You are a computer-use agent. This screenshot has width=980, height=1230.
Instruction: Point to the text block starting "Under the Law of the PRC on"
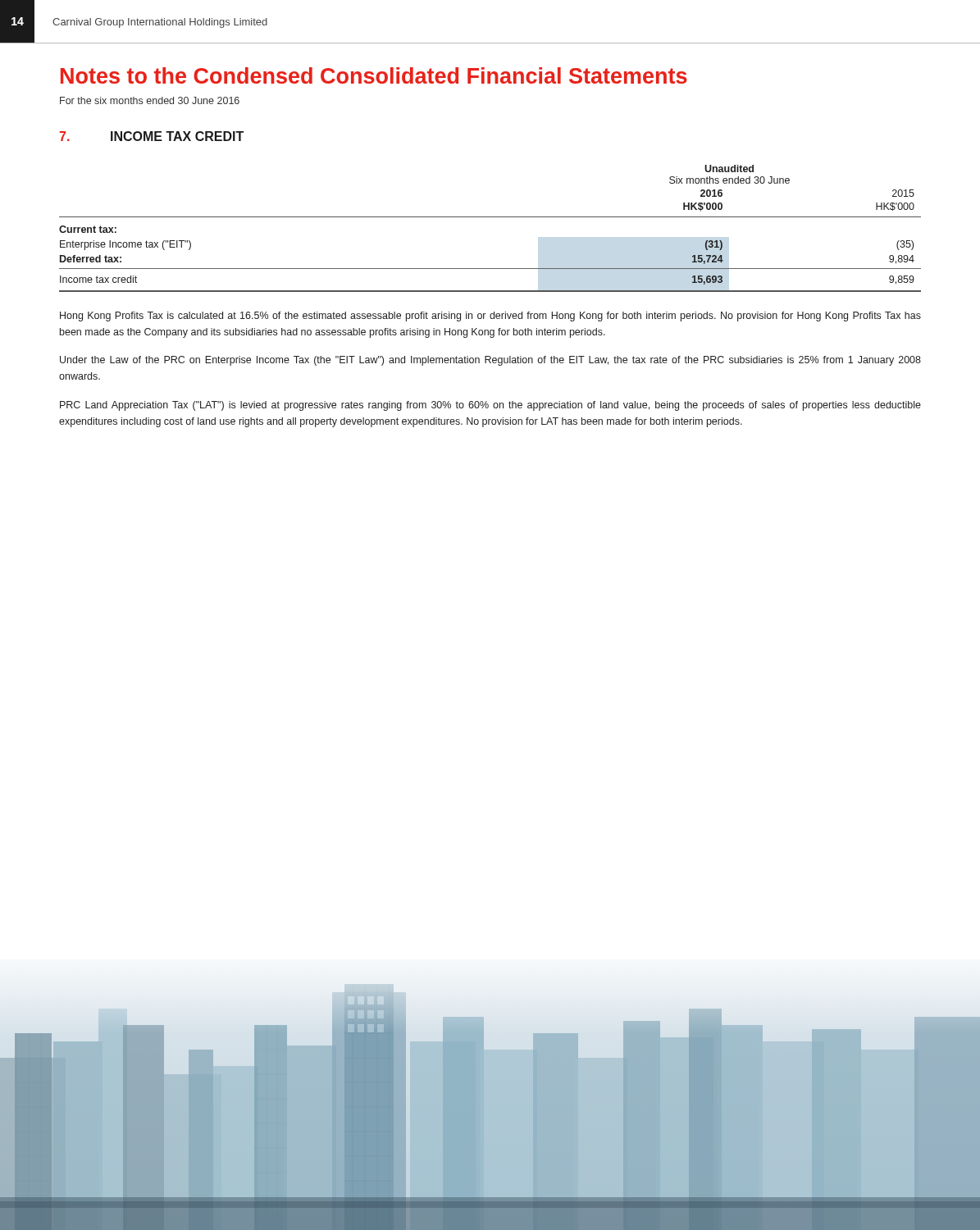point(490,368)
